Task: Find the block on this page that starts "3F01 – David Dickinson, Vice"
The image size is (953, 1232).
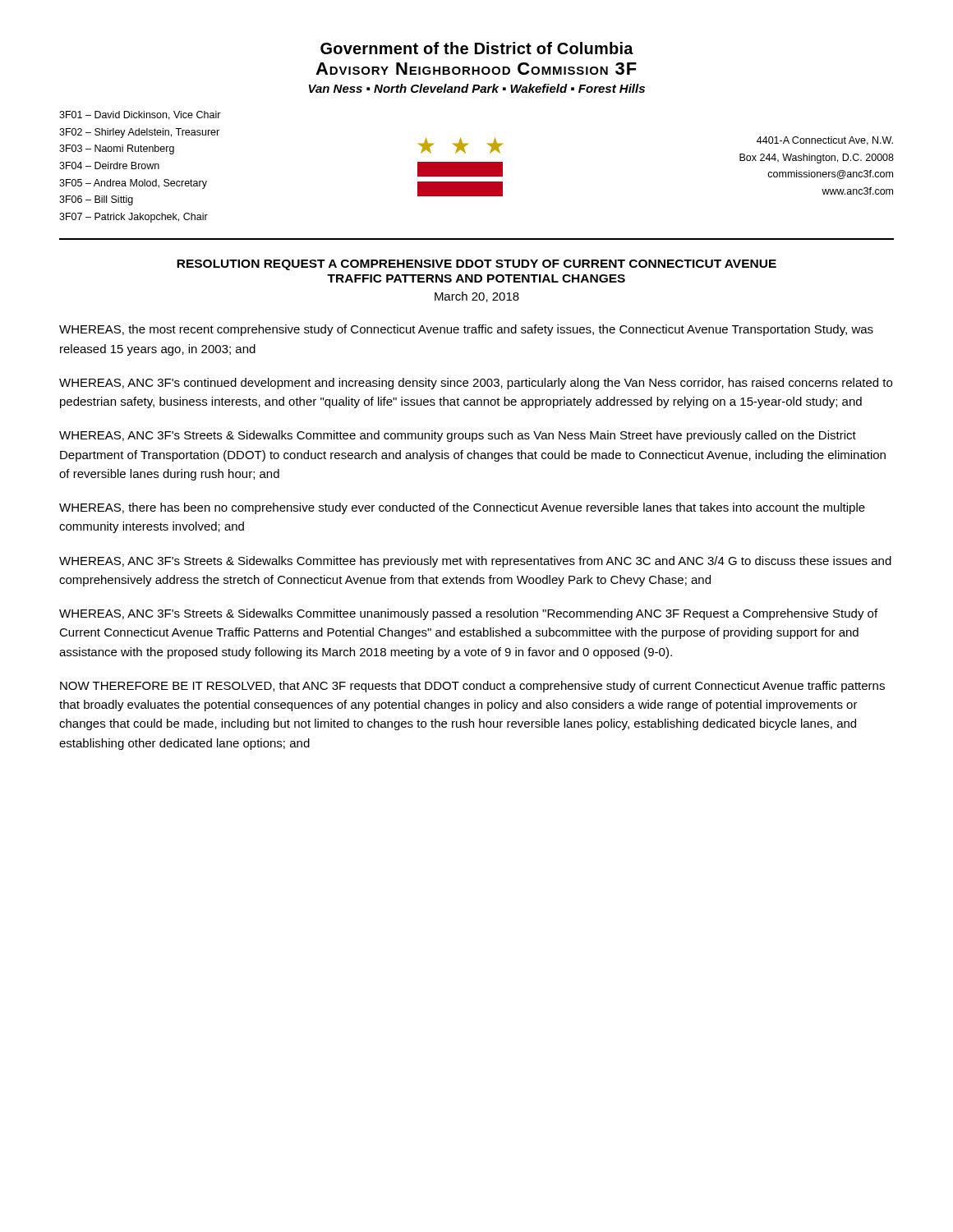Action: point(140,166)
